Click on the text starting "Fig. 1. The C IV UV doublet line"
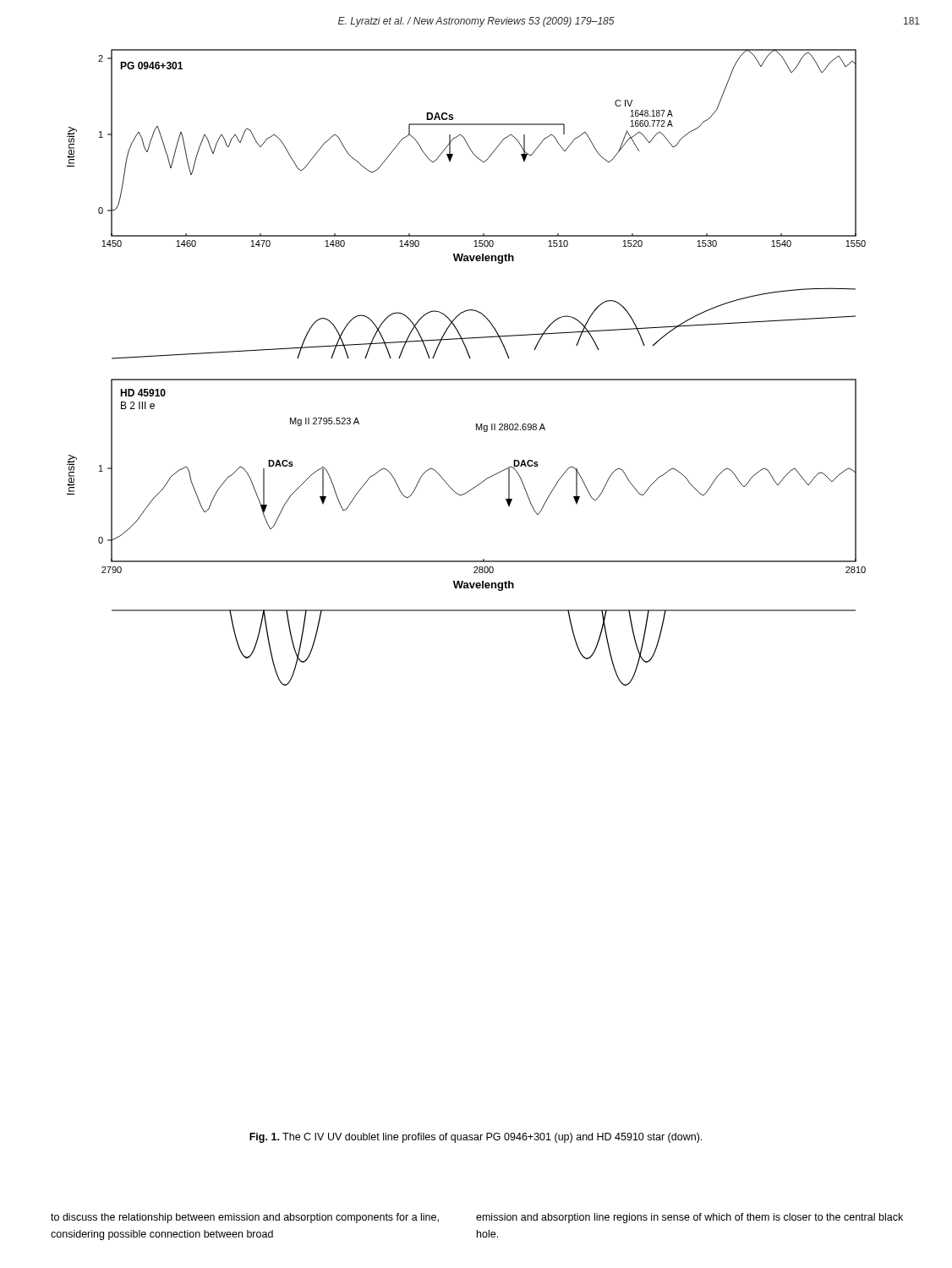The image size is (952, 1268). 476,1137
